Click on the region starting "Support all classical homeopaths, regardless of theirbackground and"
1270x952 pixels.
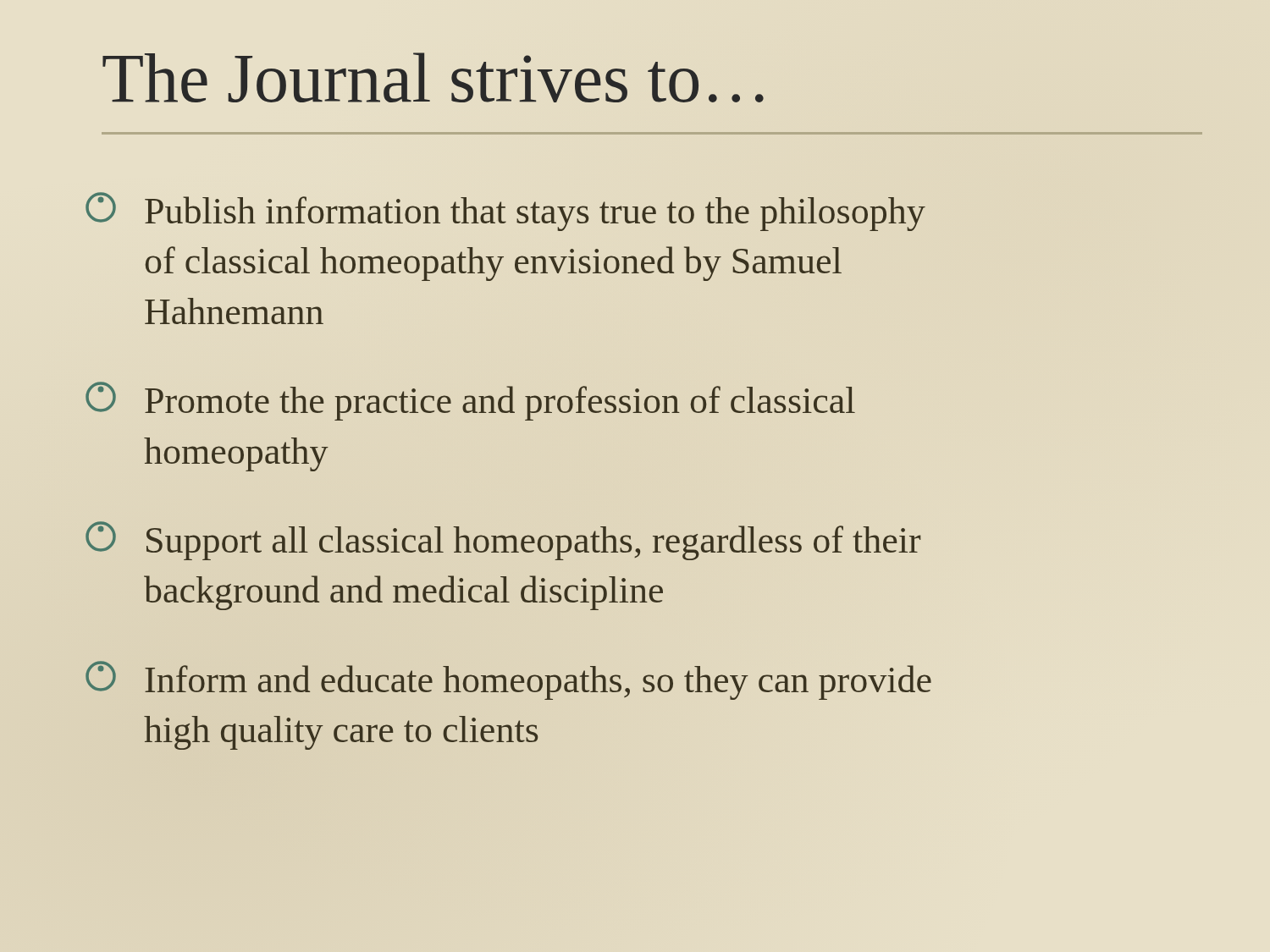click(503, 566)
